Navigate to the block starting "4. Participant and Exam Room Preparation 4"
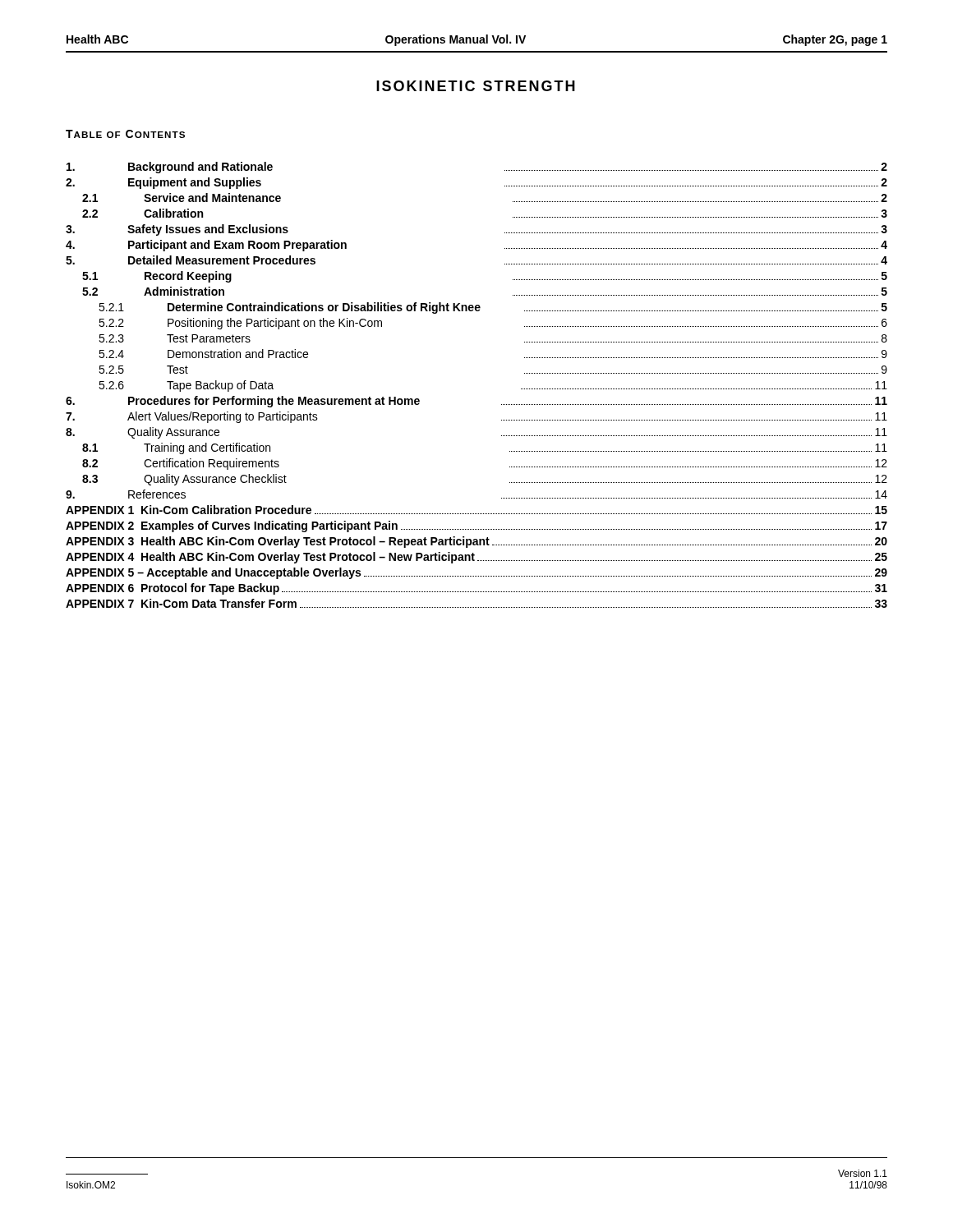 70,245
